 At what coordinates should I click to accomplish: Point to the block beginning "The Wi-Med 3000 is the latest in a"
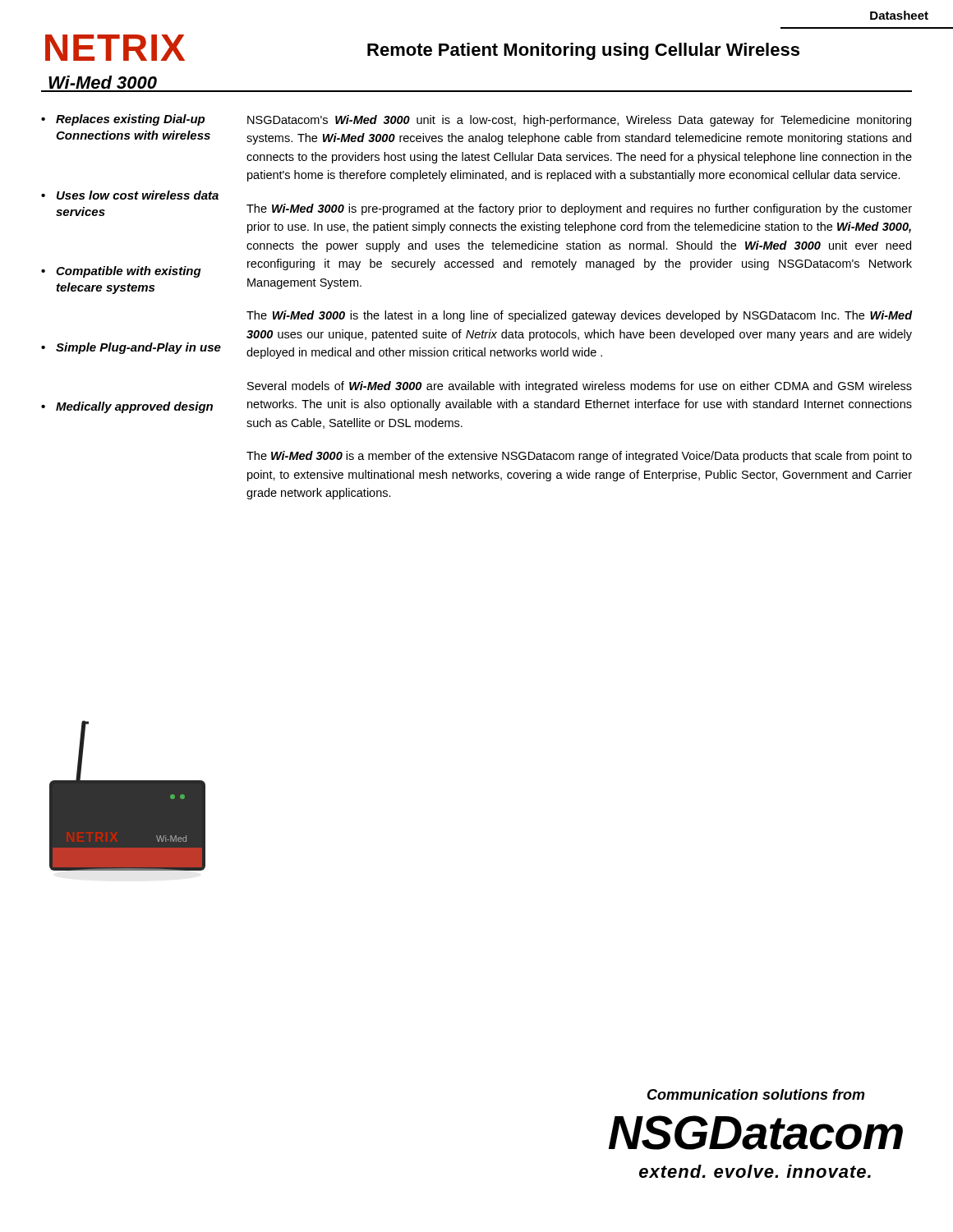(x=579, y=334)
